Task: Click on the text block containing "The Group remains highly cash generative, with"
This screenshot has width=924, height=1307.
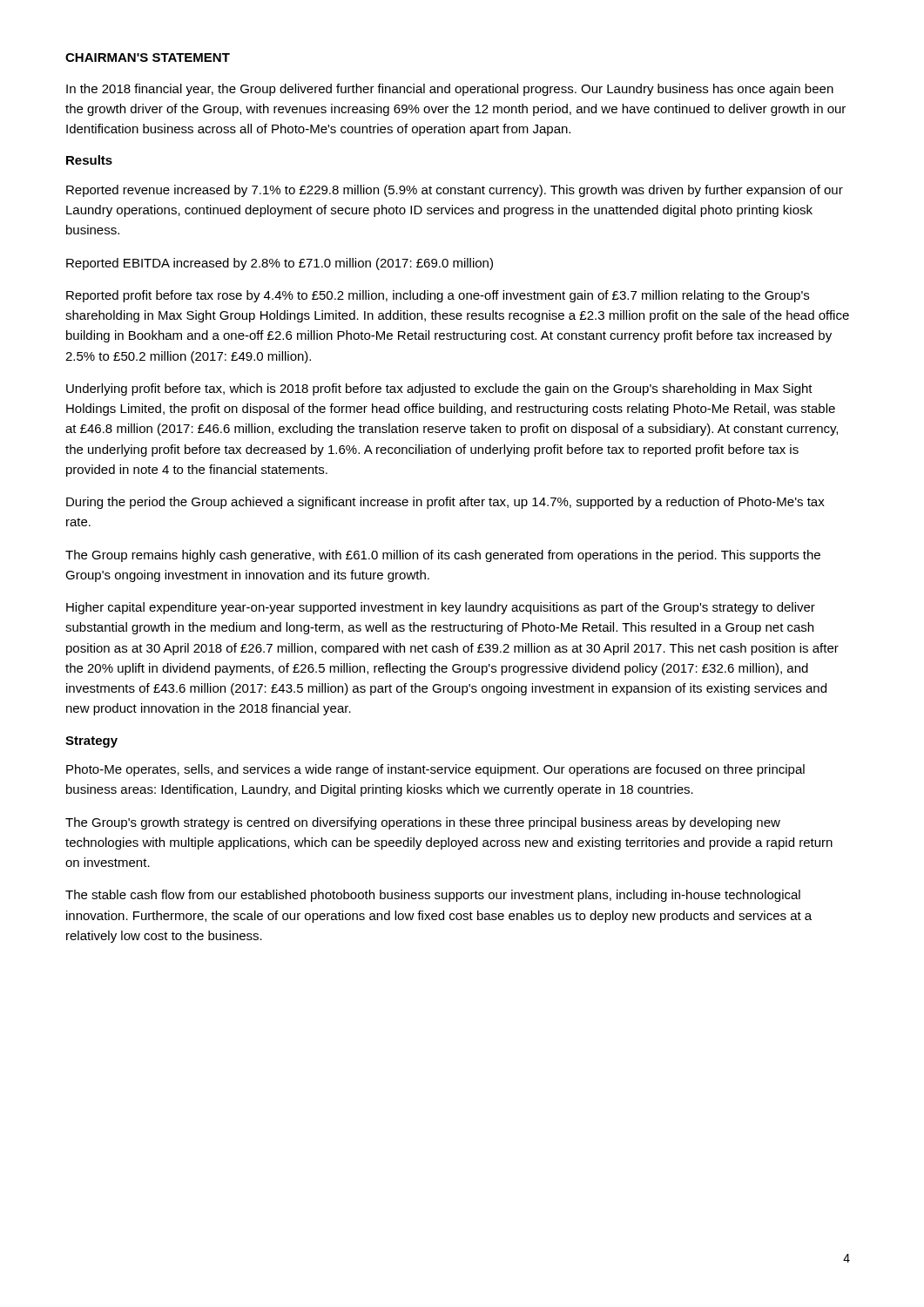Action: coord(443,564)
